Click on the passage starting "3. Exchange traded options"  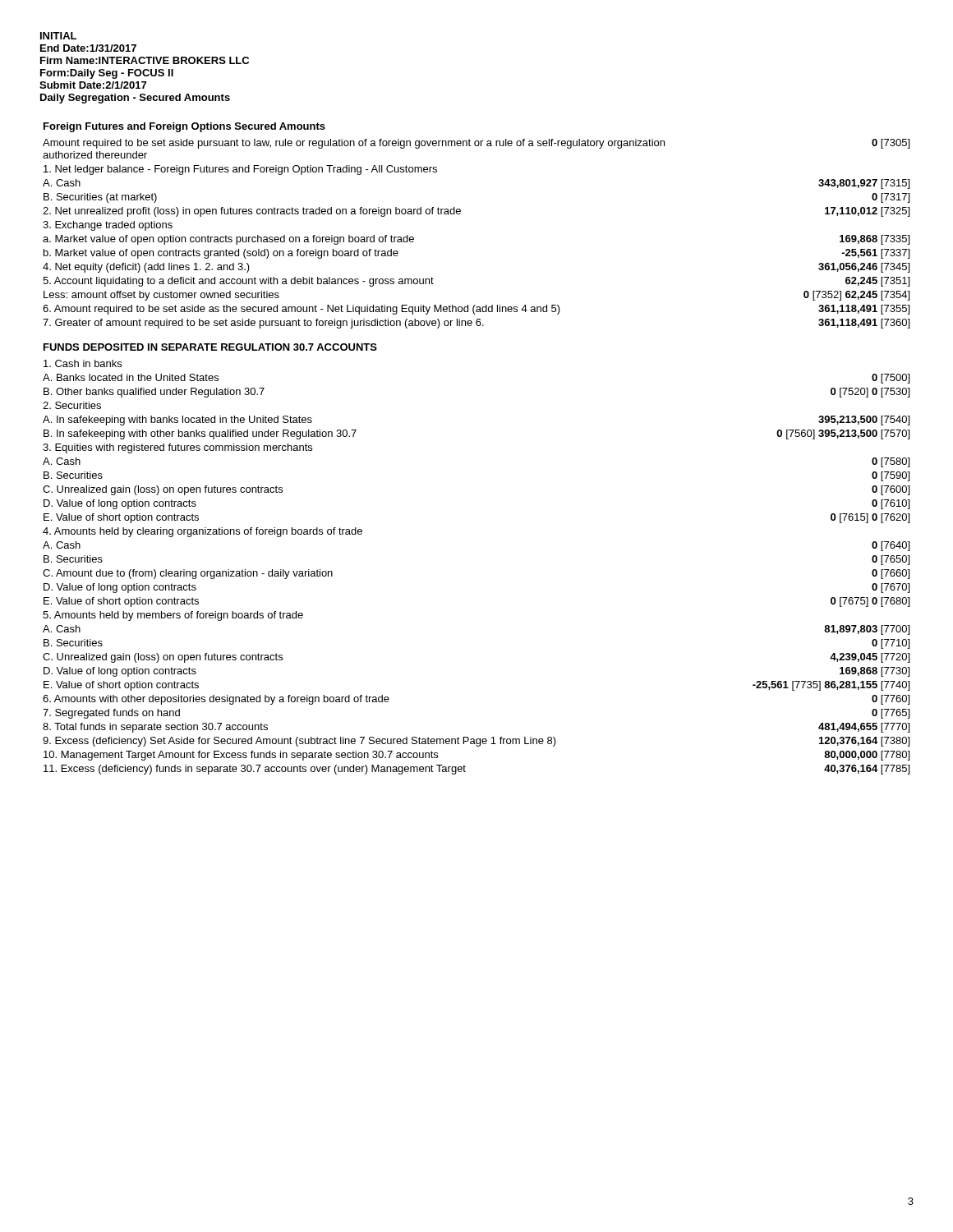coord(108,226)
